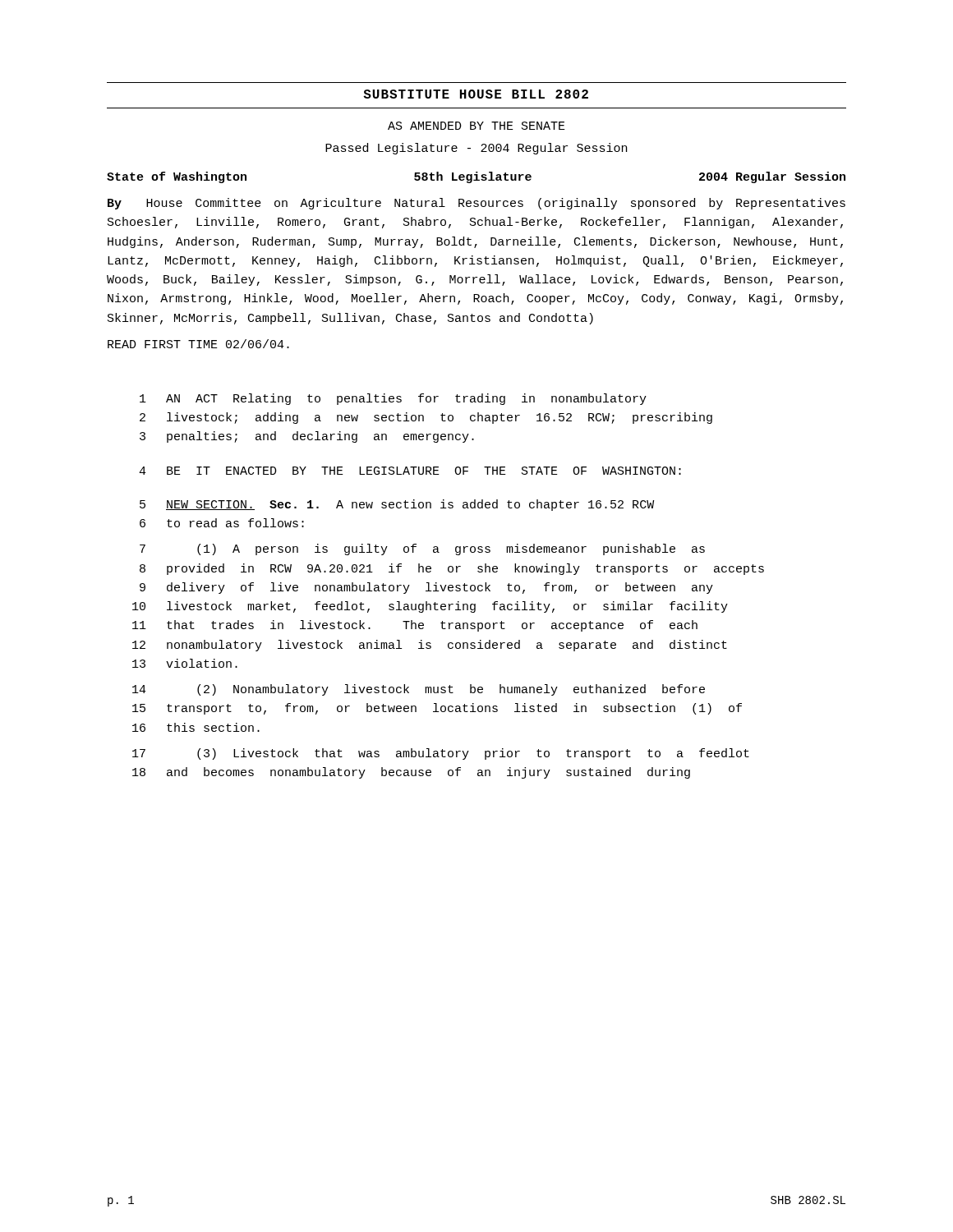Screen dimensions: 1232x953
Task: Locate the text with the text "AS AMENDED BY THE SENATE"
Action: (x=476, y=127)
